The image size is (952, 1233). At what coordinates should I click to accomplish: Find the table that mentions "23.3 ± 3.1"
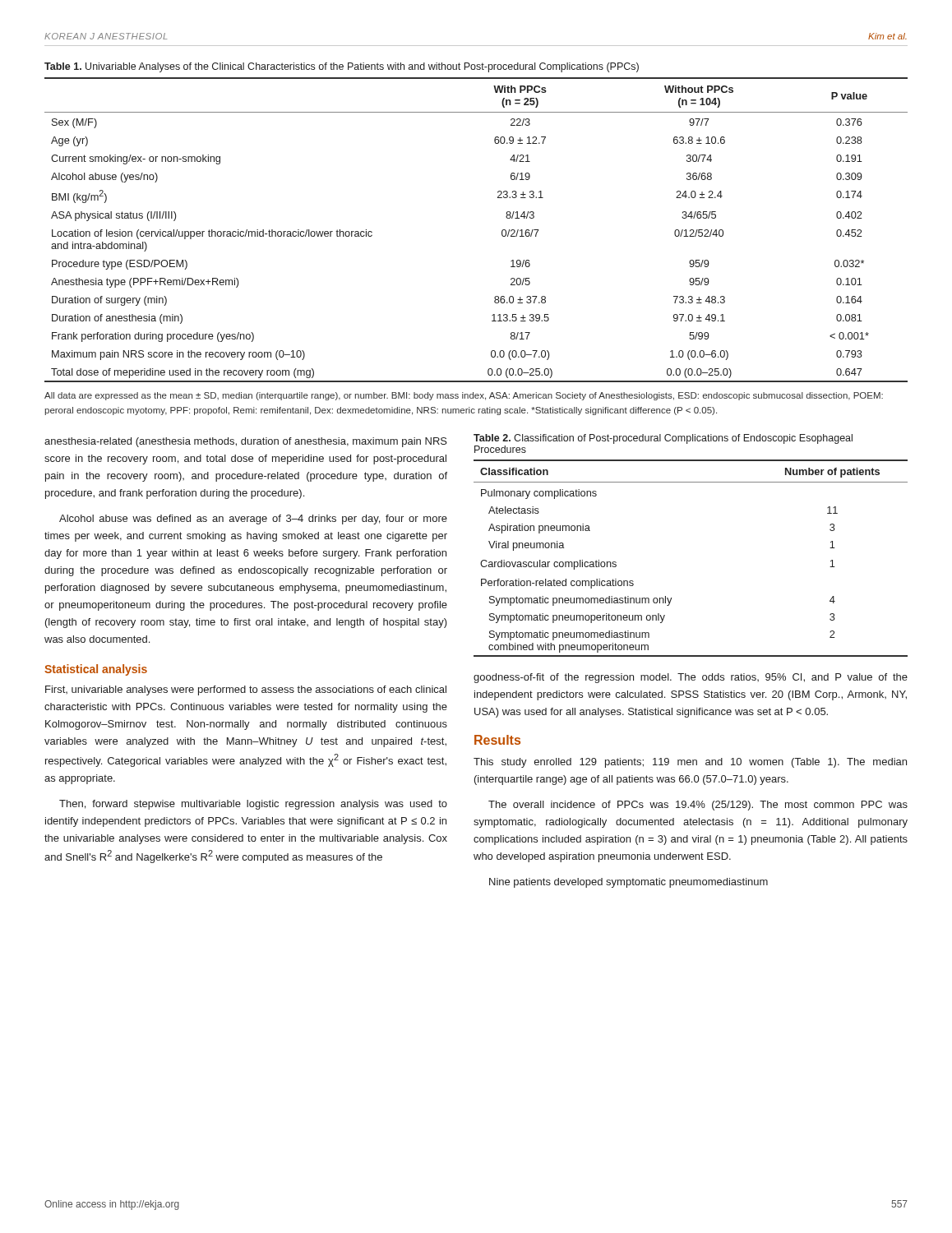click(x=476, y=230)
